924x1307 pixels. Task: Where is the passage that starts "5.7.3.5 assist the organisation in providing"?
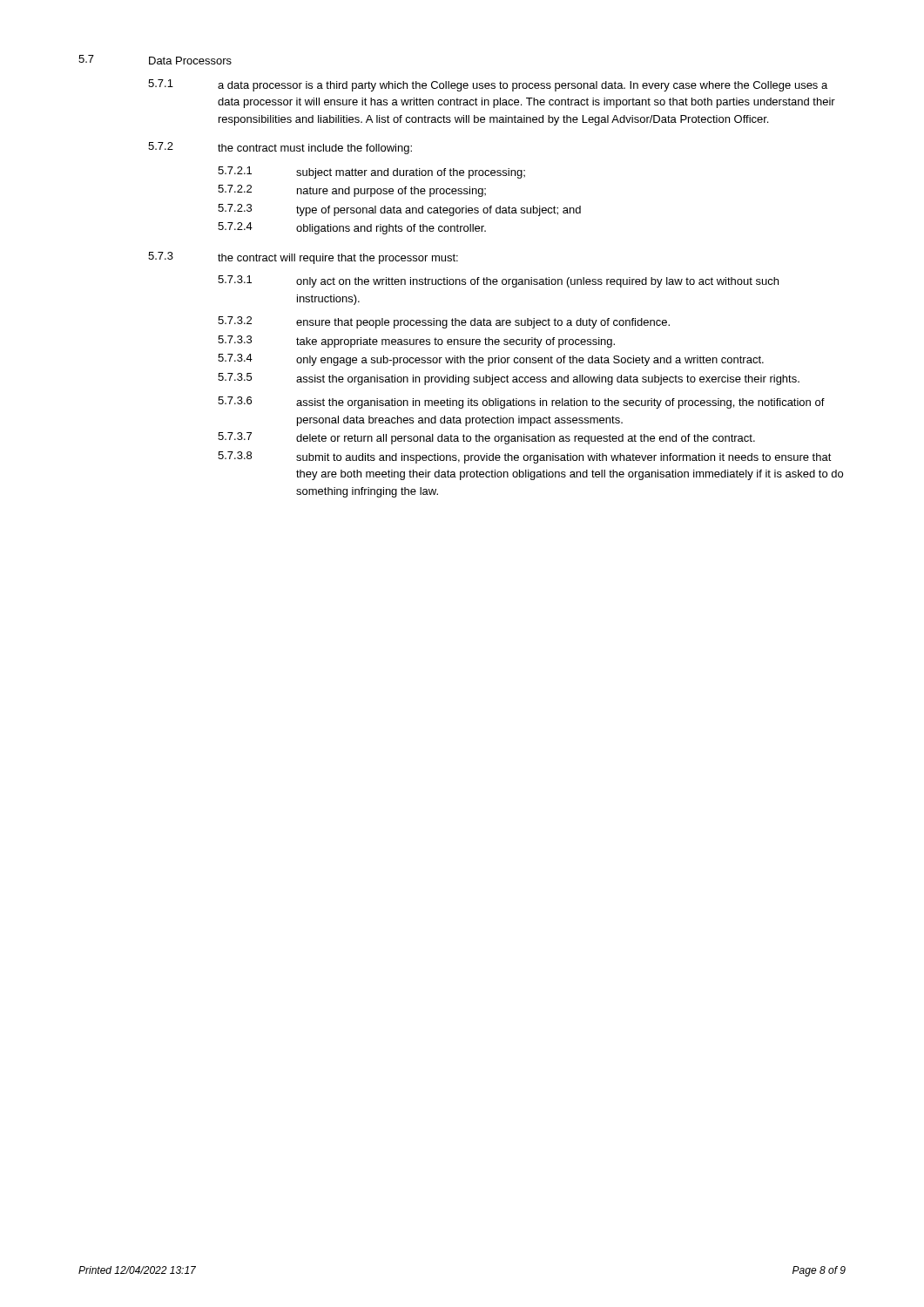click(532, 378)
